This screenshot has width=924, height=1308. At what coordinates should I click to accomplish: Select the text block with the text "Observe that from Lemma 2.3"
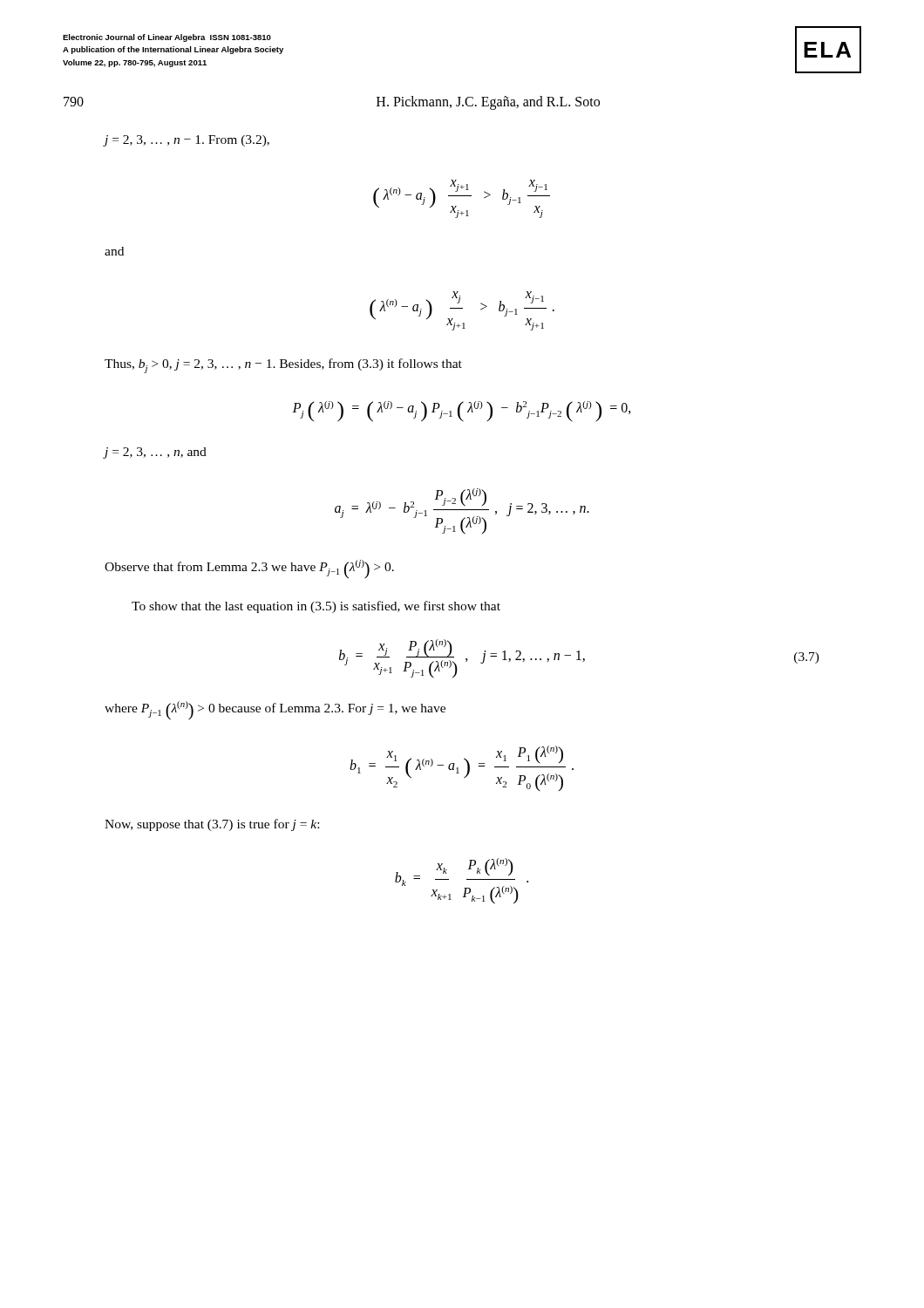[250, 568]
